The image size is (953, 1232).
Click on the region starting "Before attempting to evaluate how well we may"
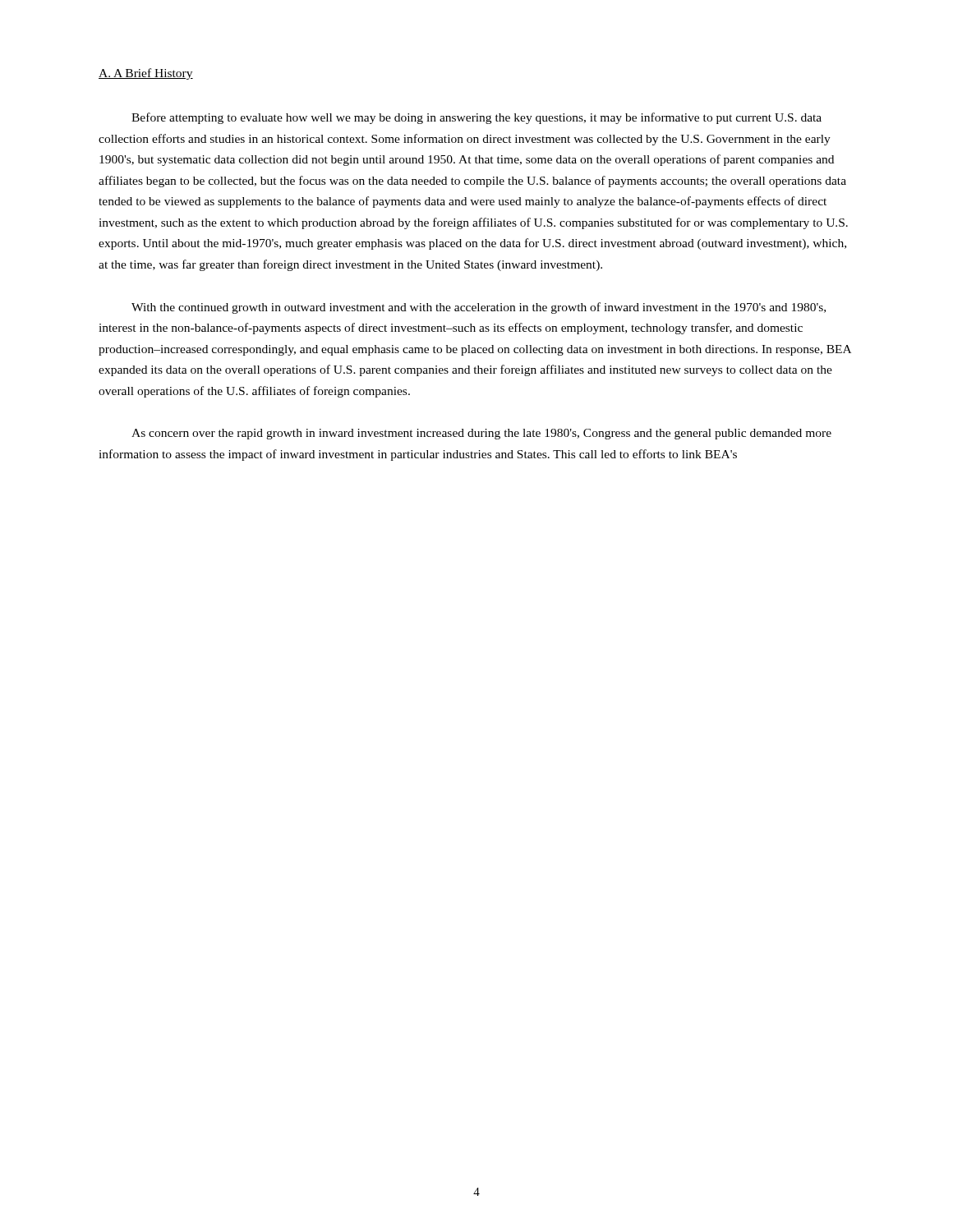click(x=473, y=191)
